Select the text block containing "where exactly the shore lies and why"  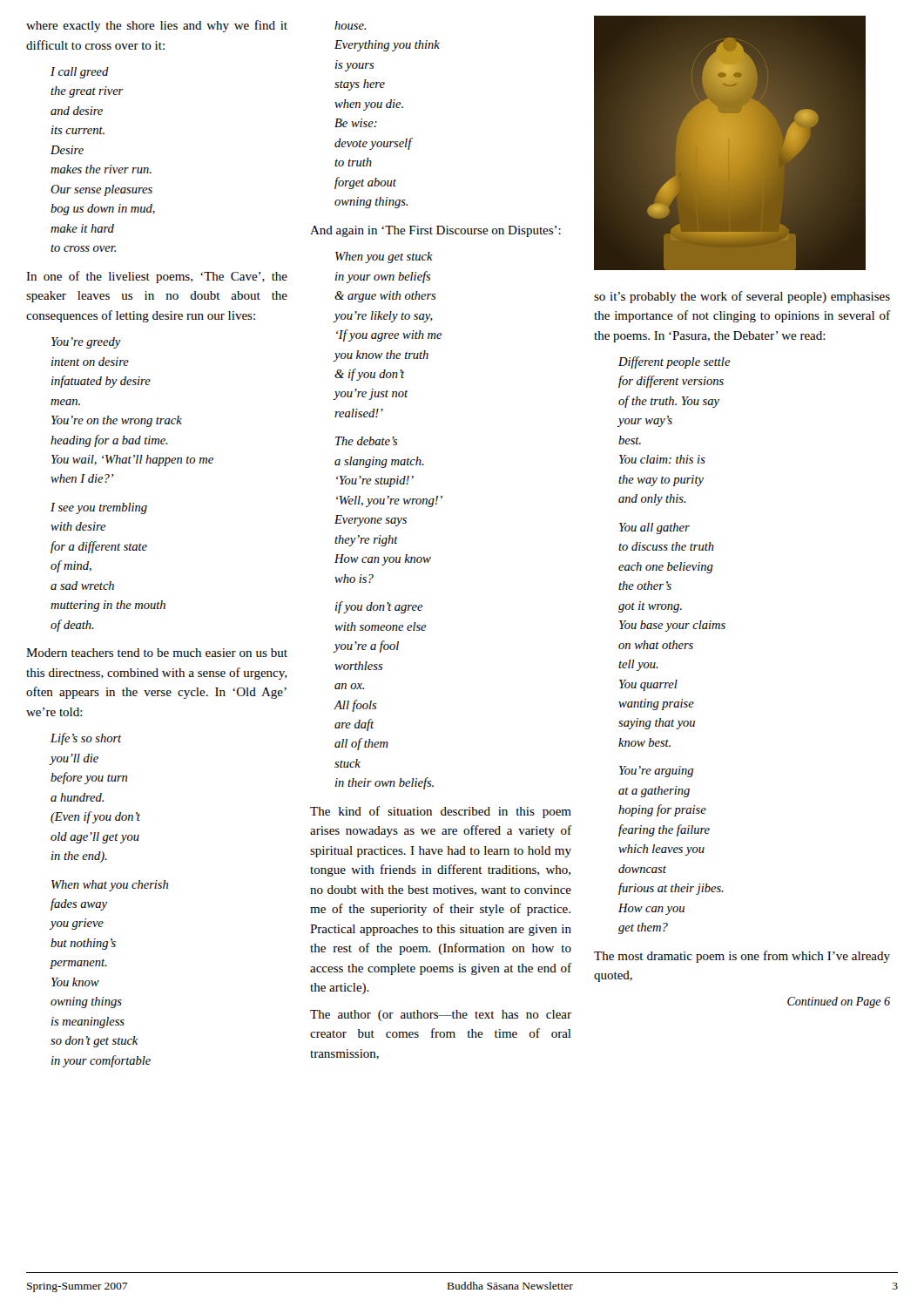[x=157, y=35]
